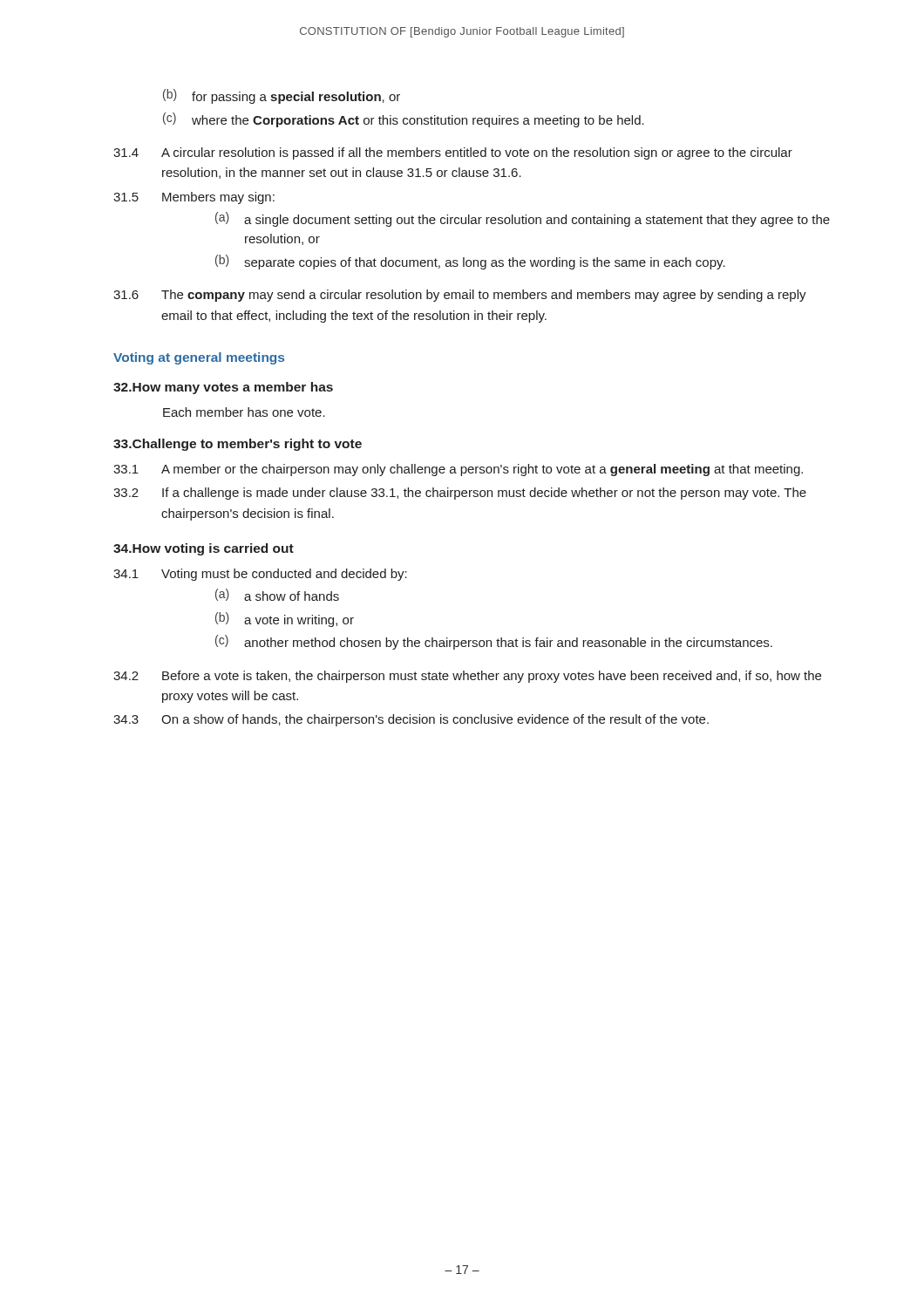Point to the passage starting "4 A circular resolution is passed"
Viewport: 924px width, 1308px height.
(475, 162)
